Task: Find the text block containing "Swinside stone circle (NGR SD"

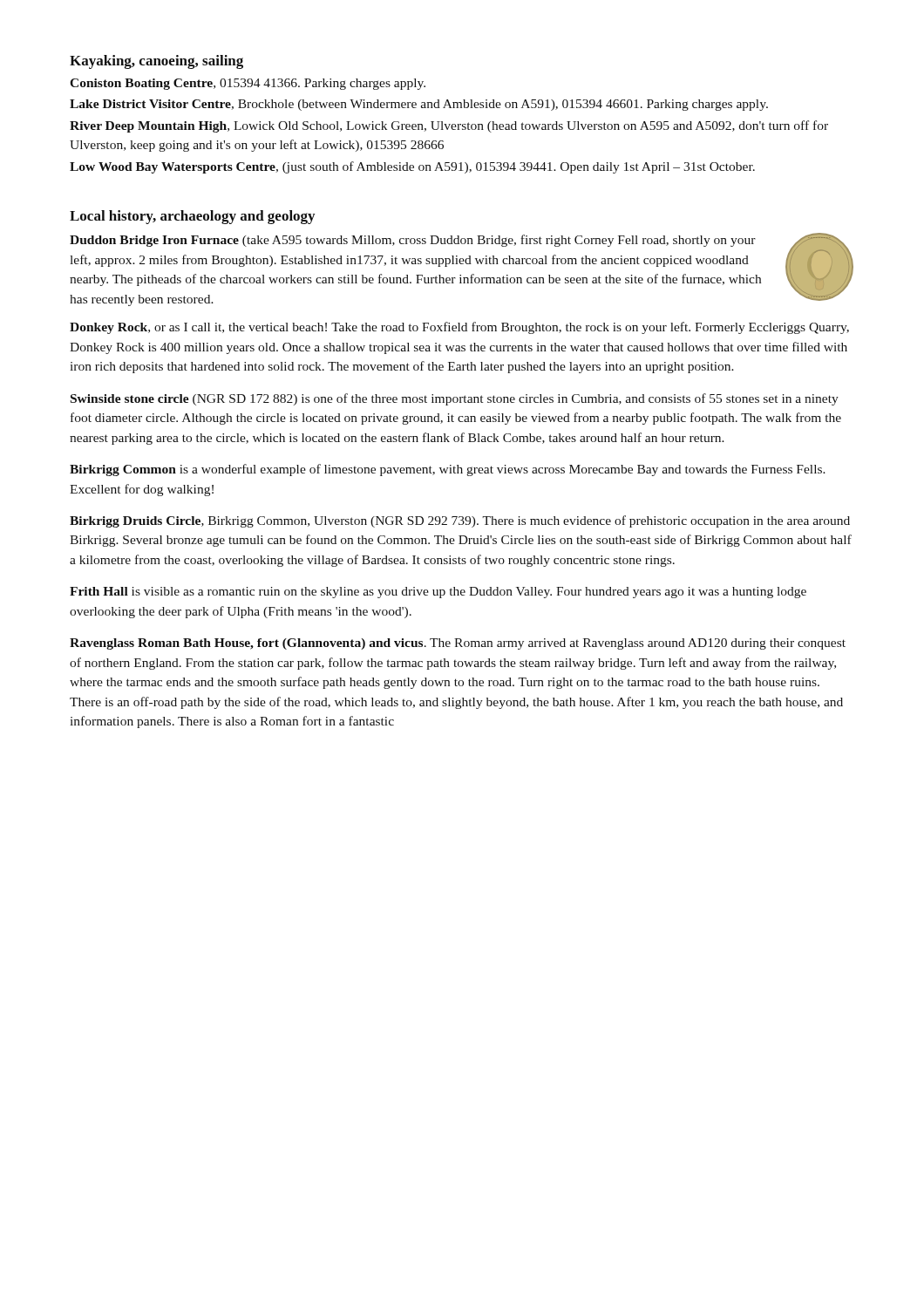Action: (x=456, y=417)
